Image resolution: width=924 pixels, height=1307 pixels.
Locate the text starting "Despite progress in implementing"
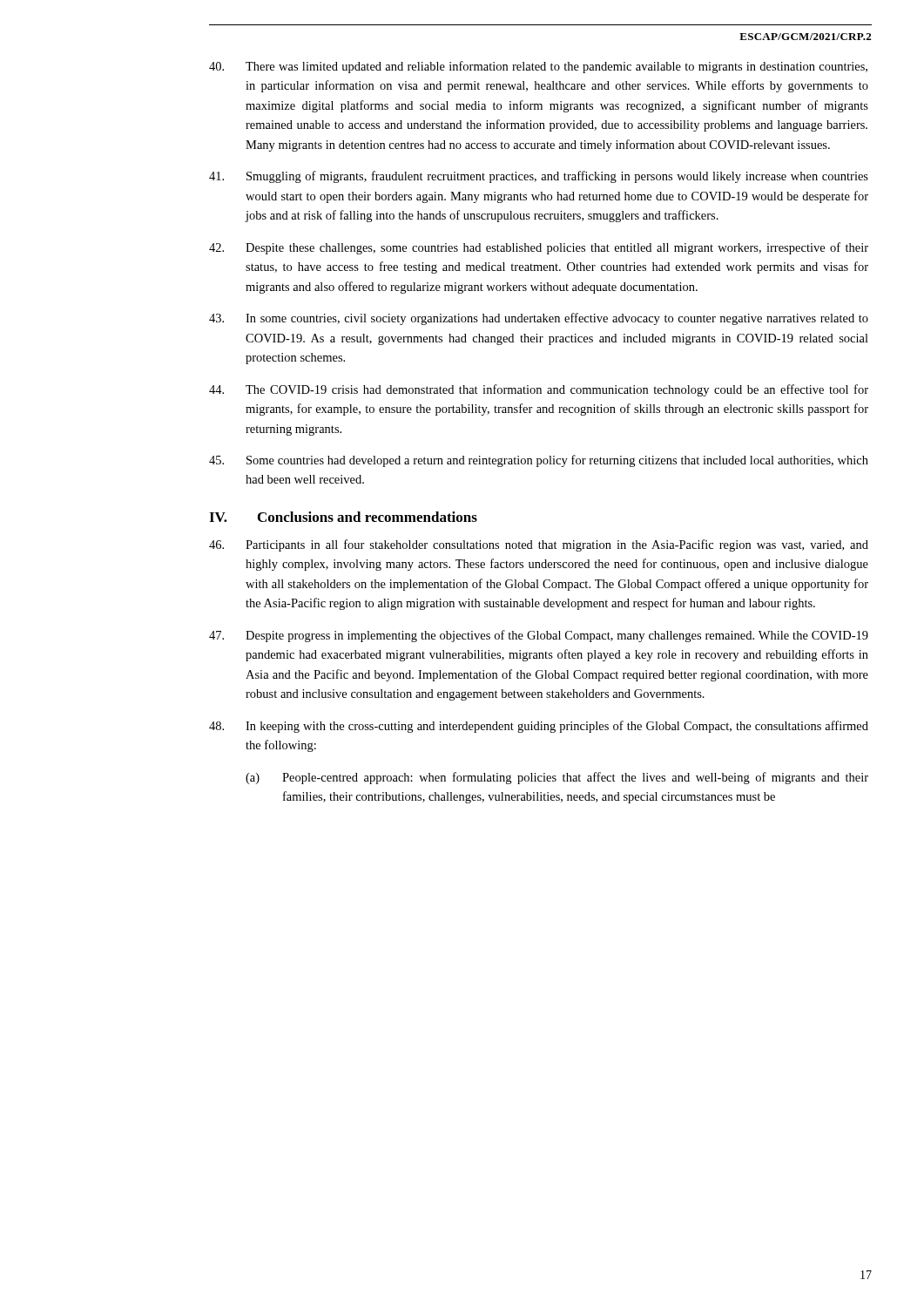point(540,665)
